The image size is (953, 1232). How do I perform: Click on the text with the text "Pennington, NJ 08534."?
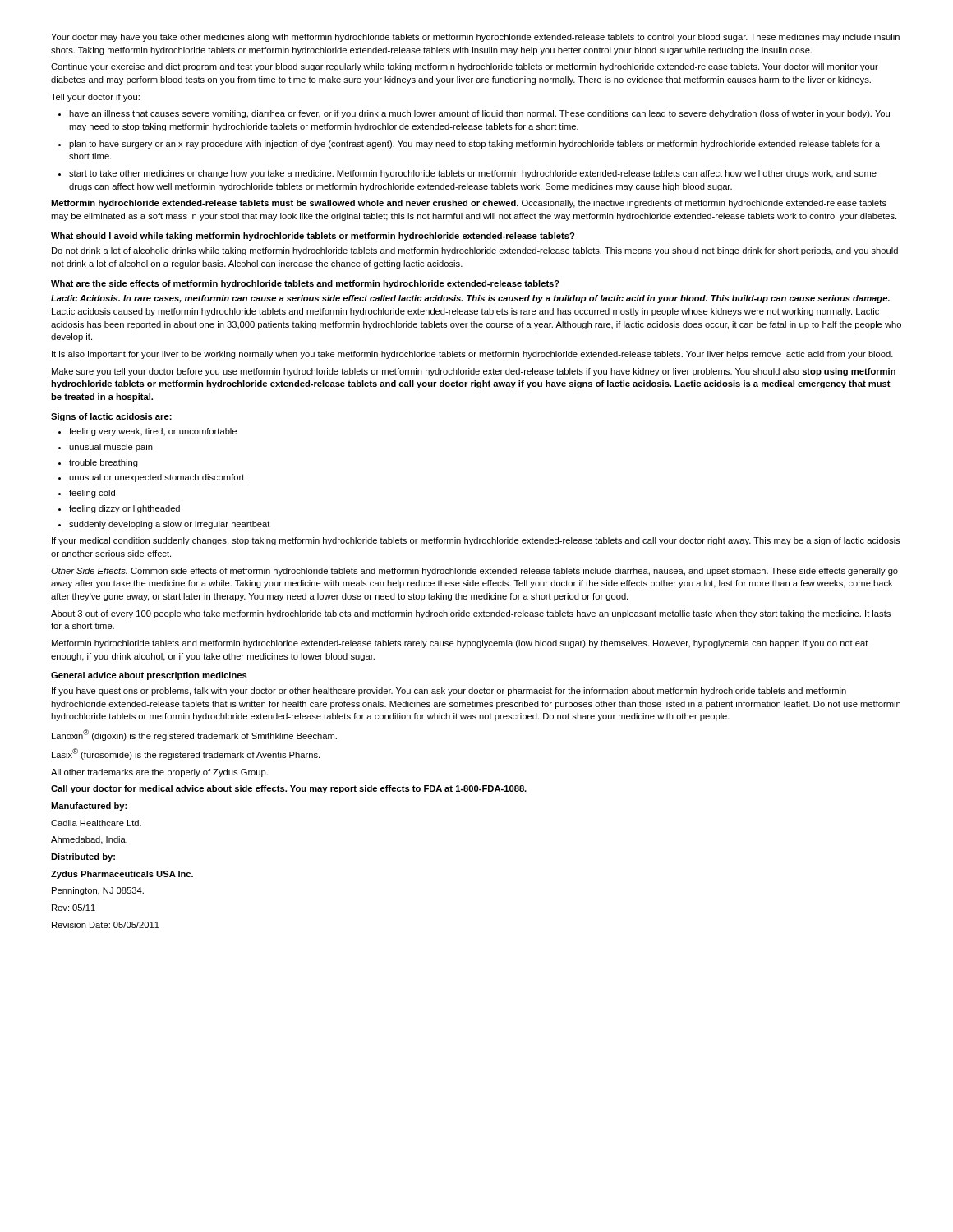pyautogui.click(x=98, y=891)
